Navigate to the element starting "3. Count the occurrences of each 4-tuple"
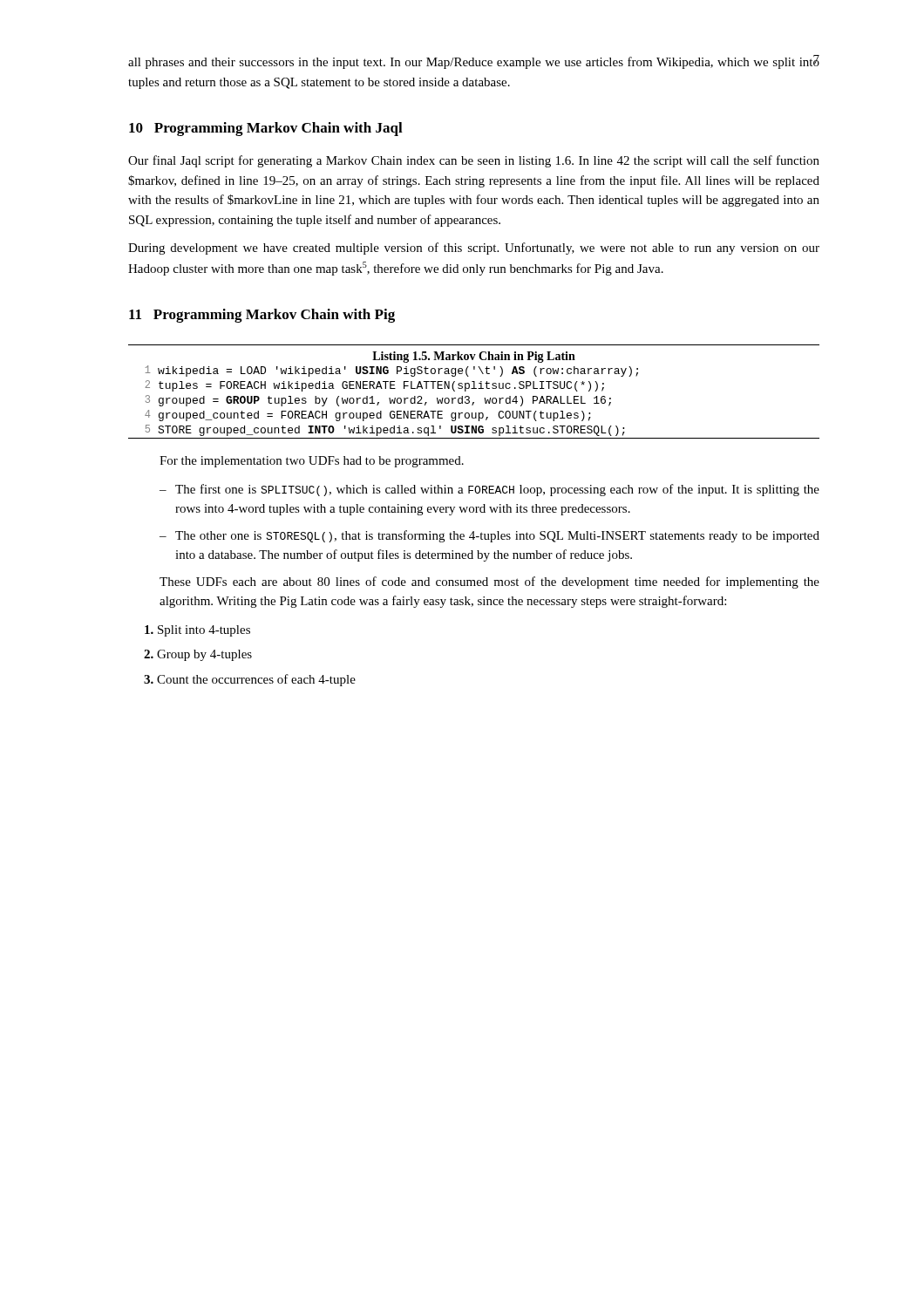 click(x=250, y=679)
